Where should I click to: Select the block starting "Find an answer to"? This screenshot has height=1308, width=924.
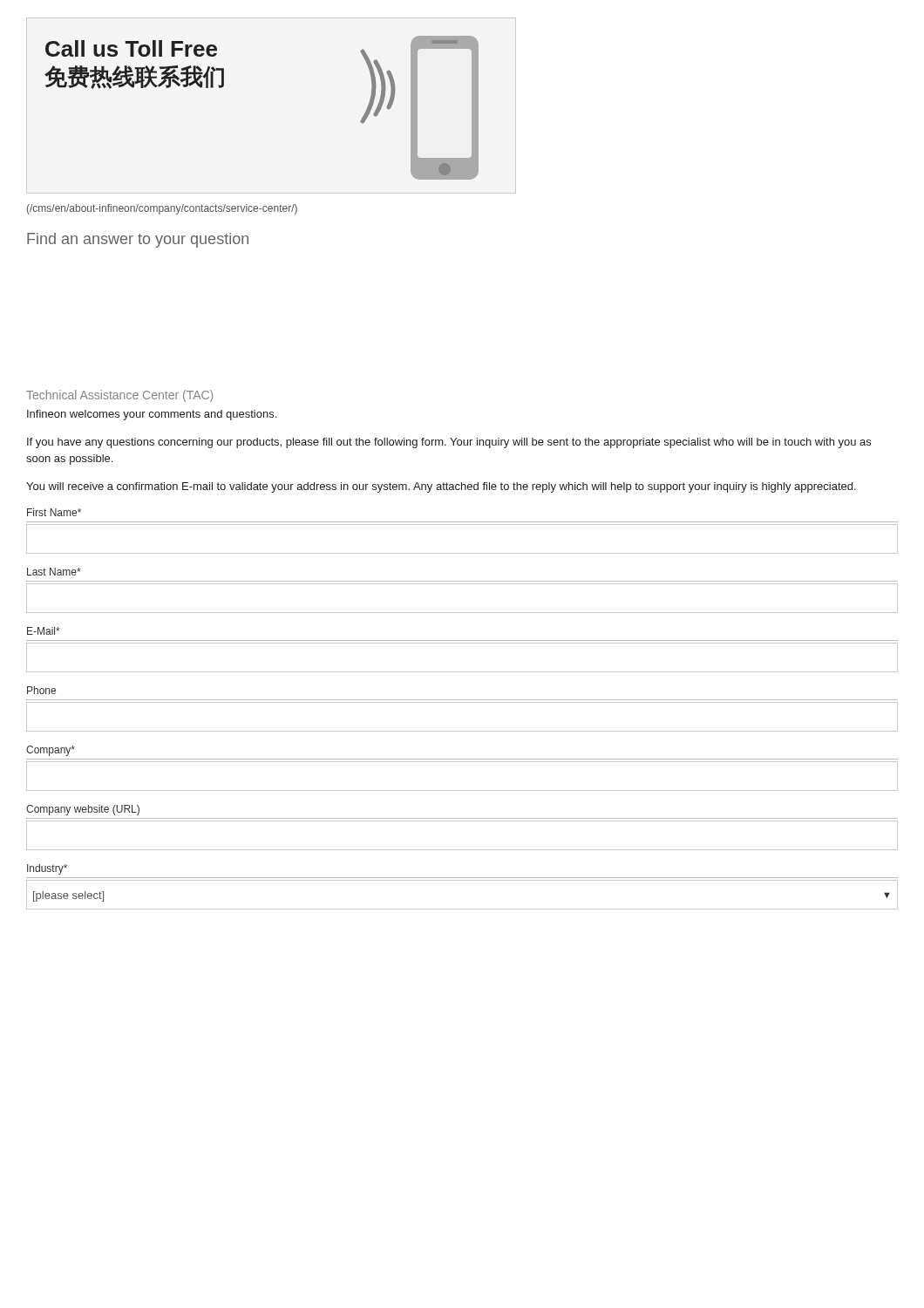(x=138, y=239)
